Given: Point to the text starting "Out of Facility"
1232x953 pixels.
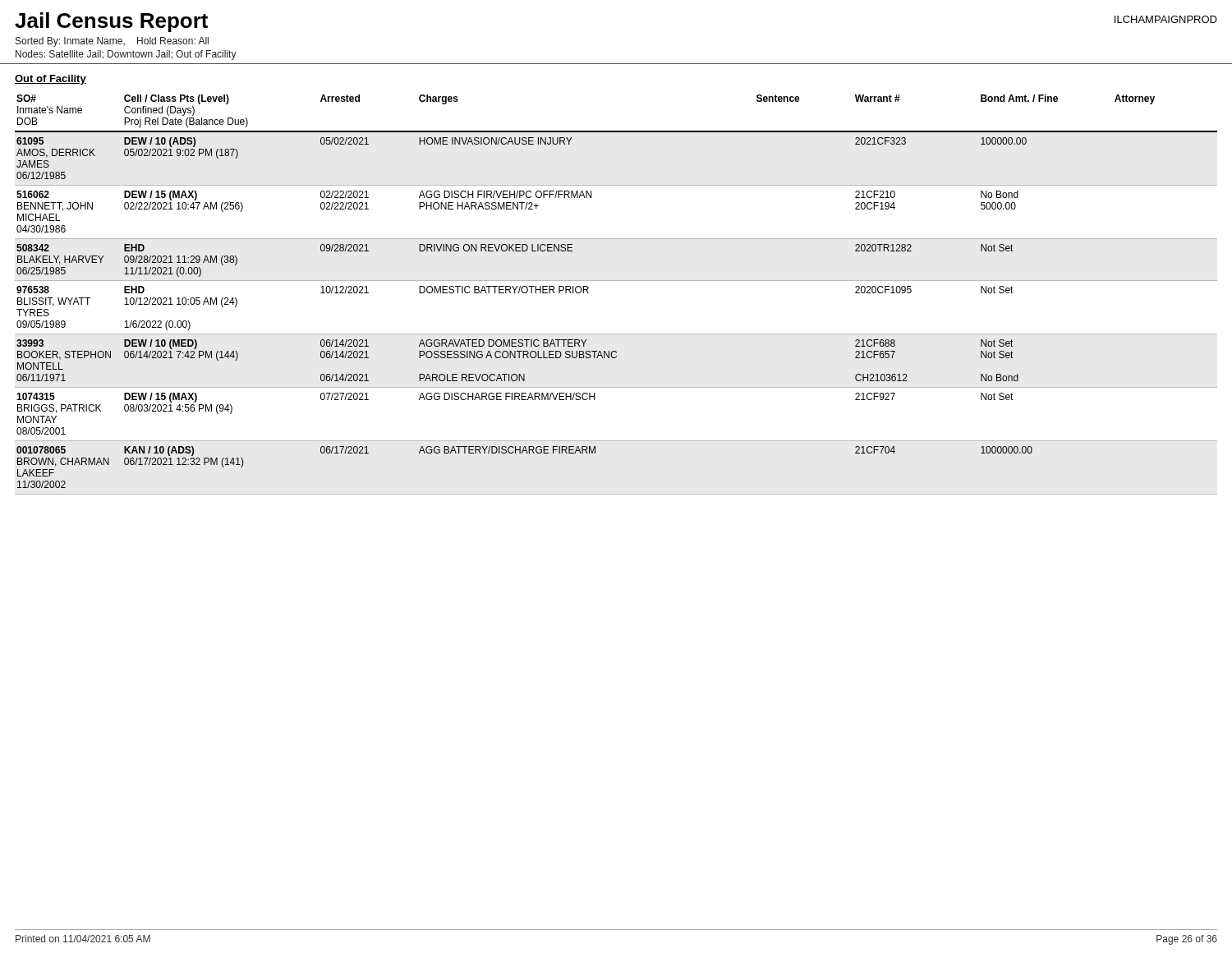Looking at the screenshot, I should 50,78.
